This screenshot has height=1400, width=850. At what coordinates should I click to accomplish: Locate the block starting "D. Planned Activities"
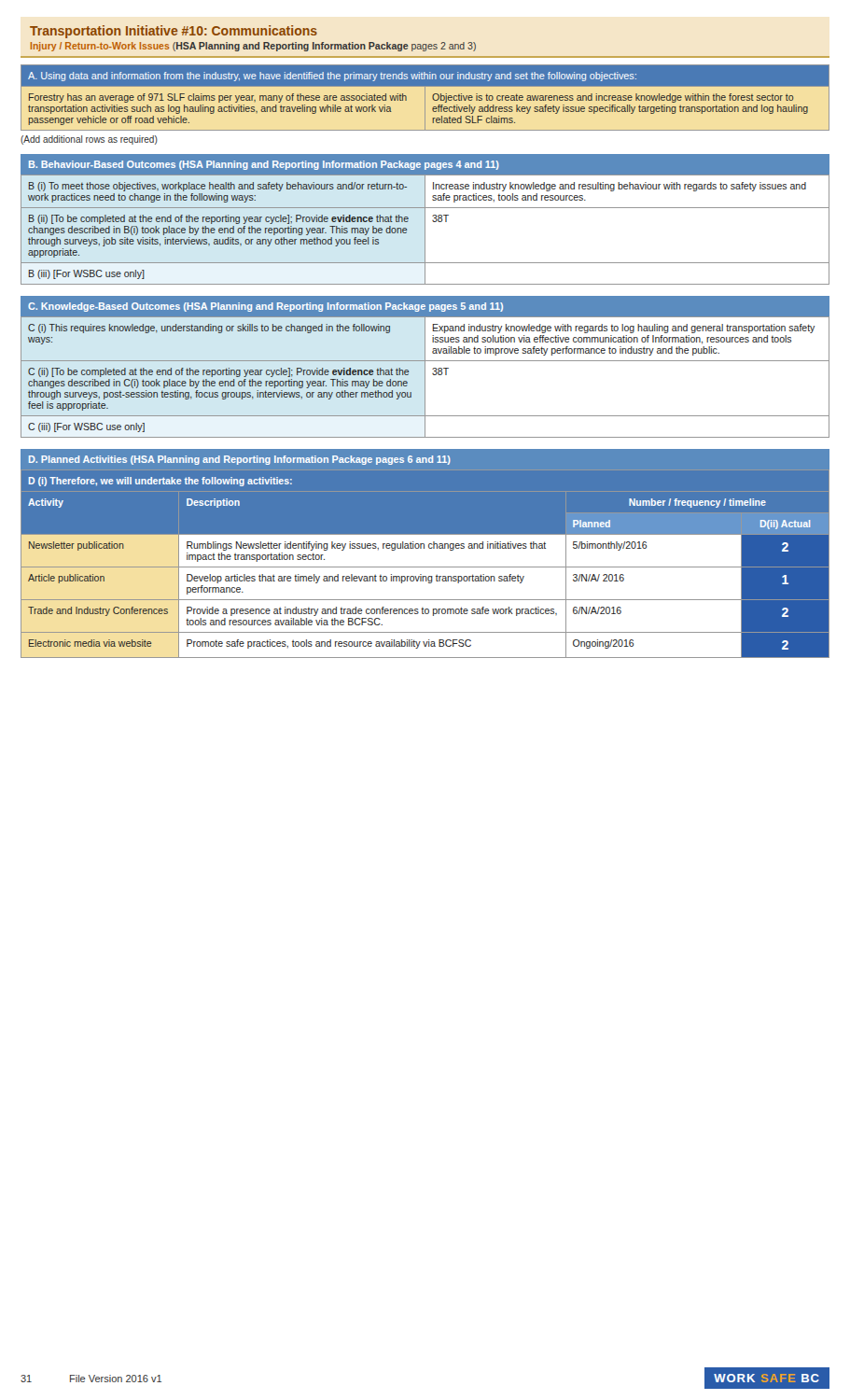pos(239,459)
